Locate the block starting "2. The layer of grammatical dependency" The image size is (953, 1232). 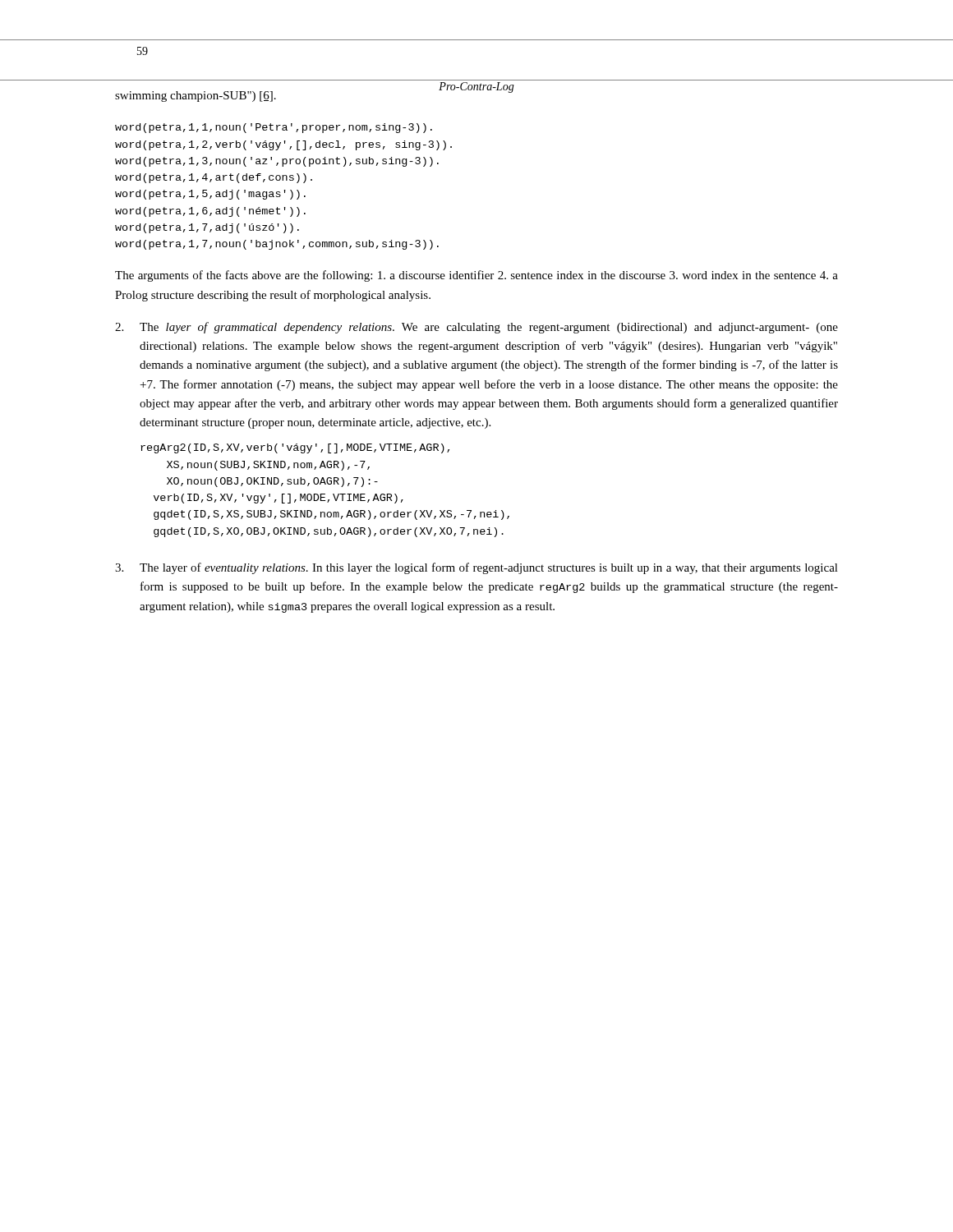[476, 432]
